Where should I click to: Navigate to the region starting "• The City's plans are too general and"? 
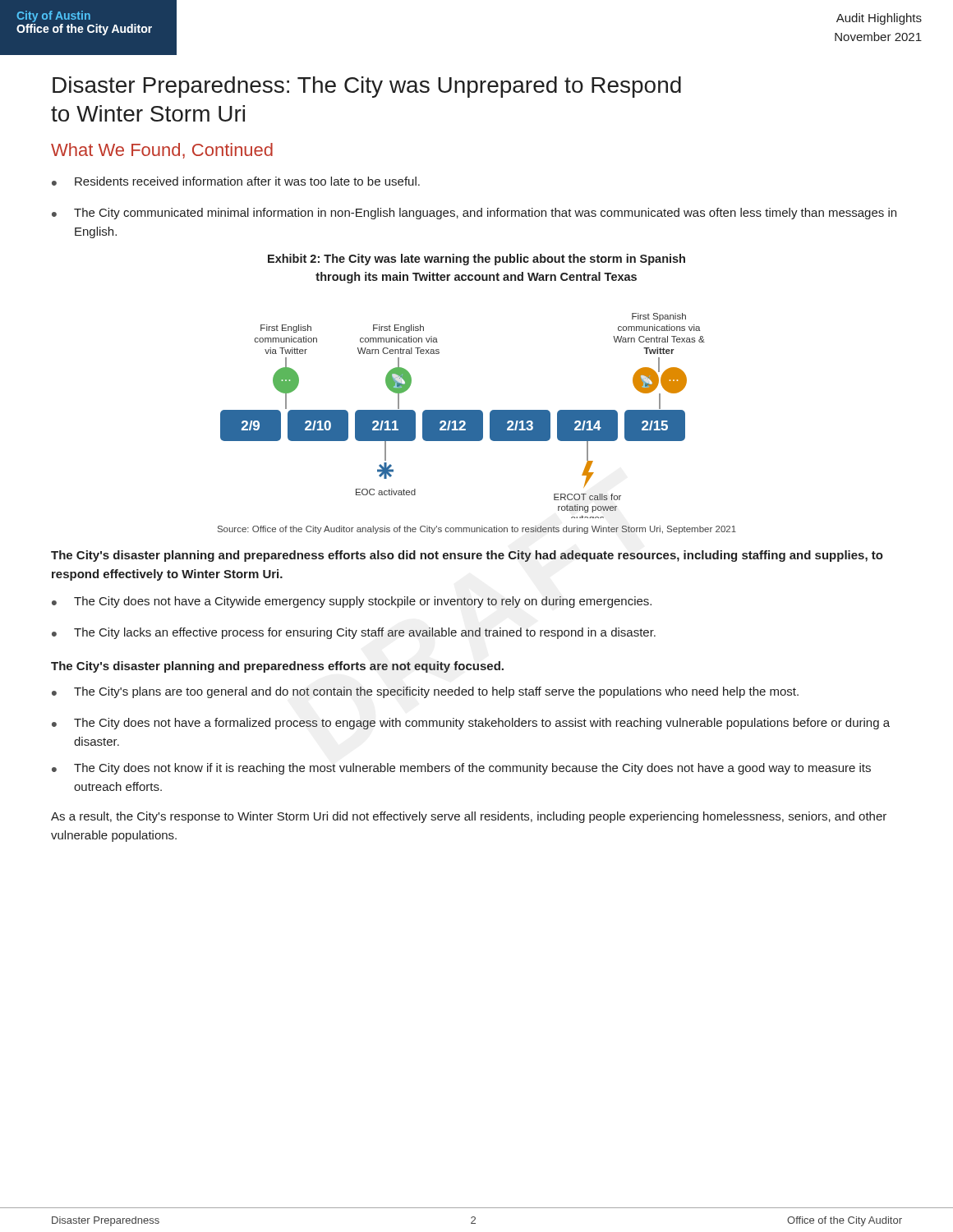click(x=425, y=693)
